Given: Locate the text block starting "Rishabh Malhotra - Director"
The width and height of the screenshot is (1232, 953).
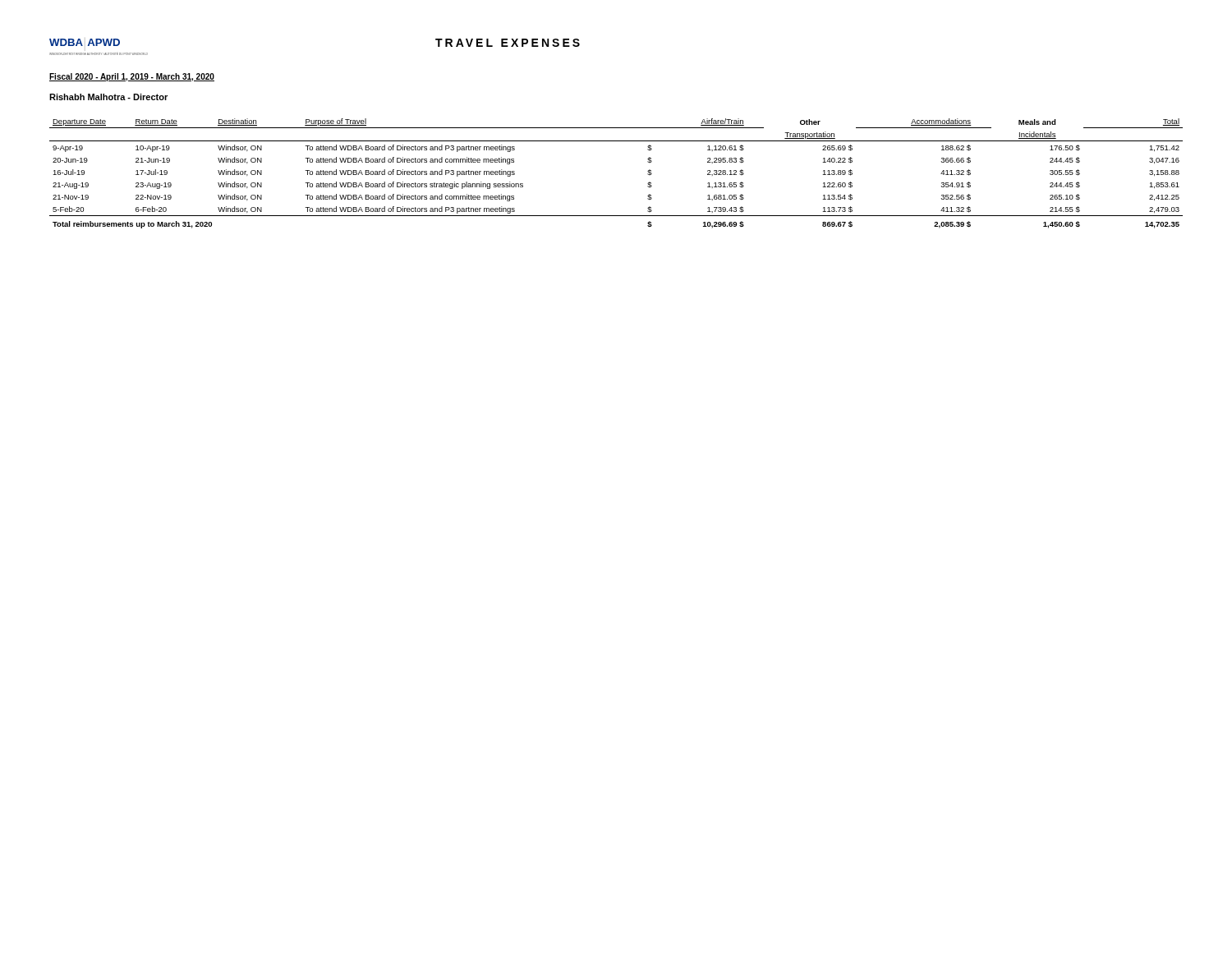Looking at the screenshot, I should 109,97.
